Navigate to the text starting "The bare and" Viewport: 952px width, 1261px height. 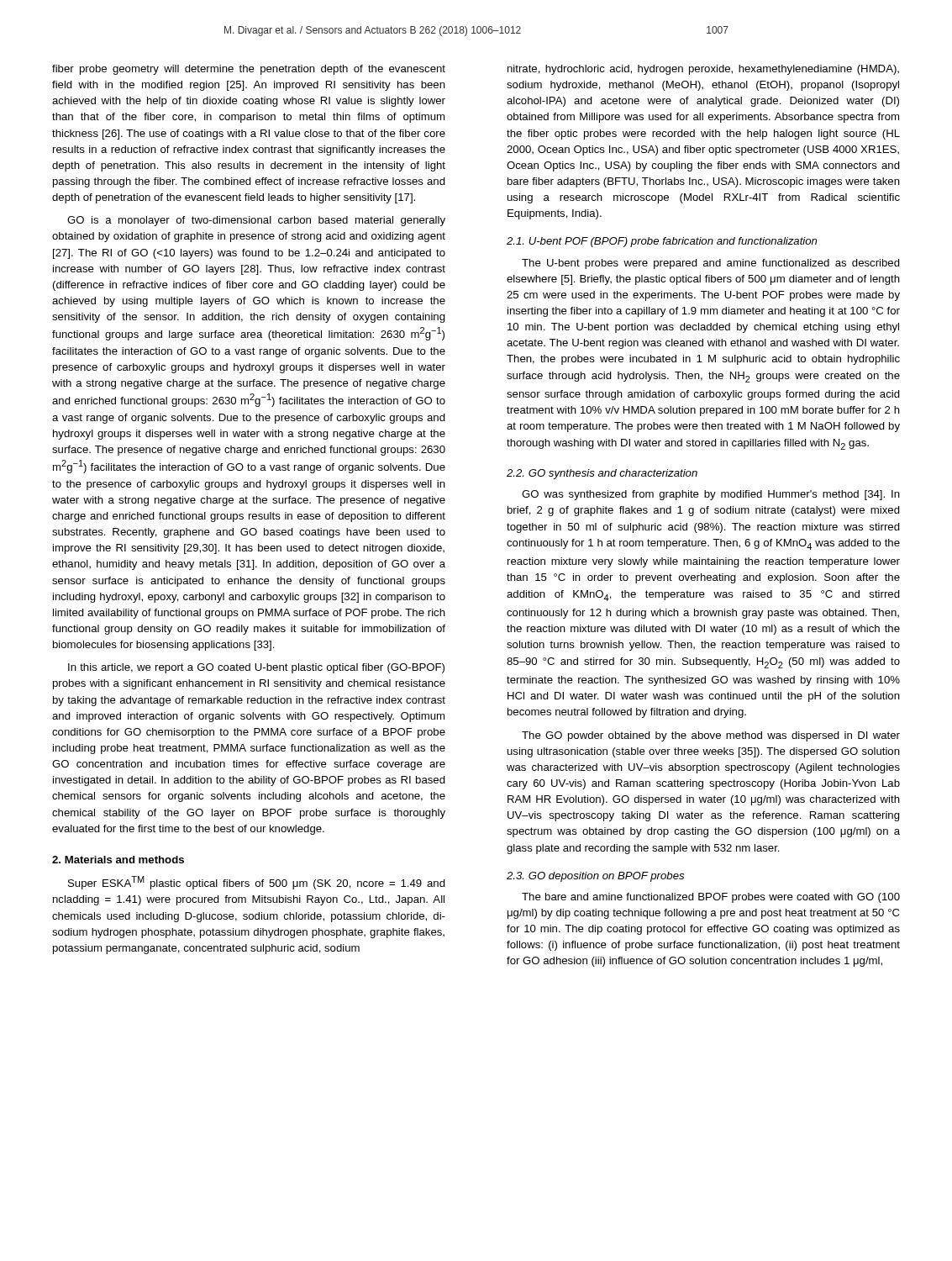pyautogui.click(x=703, y=929)
